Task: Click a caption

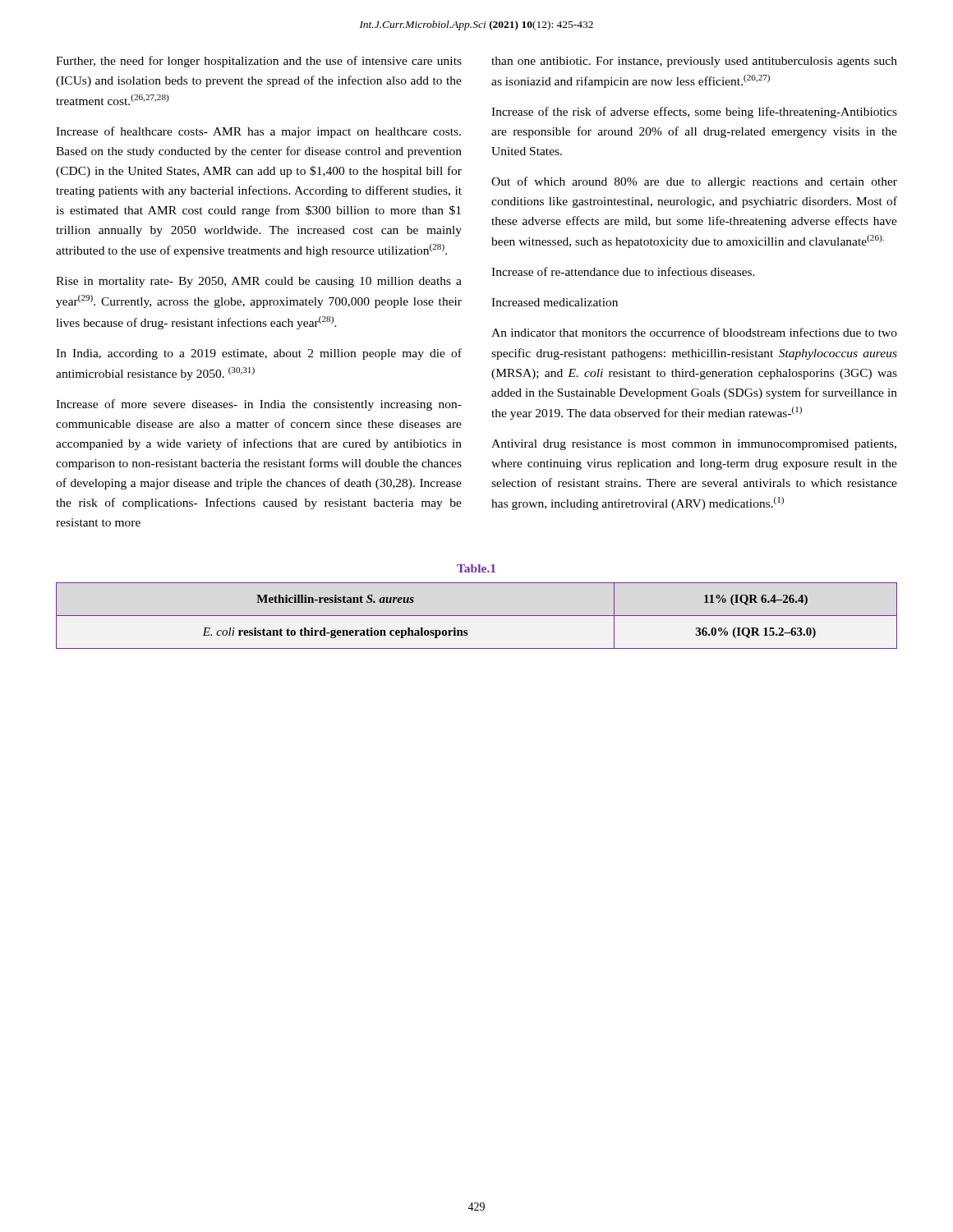Action: point(476,568)
